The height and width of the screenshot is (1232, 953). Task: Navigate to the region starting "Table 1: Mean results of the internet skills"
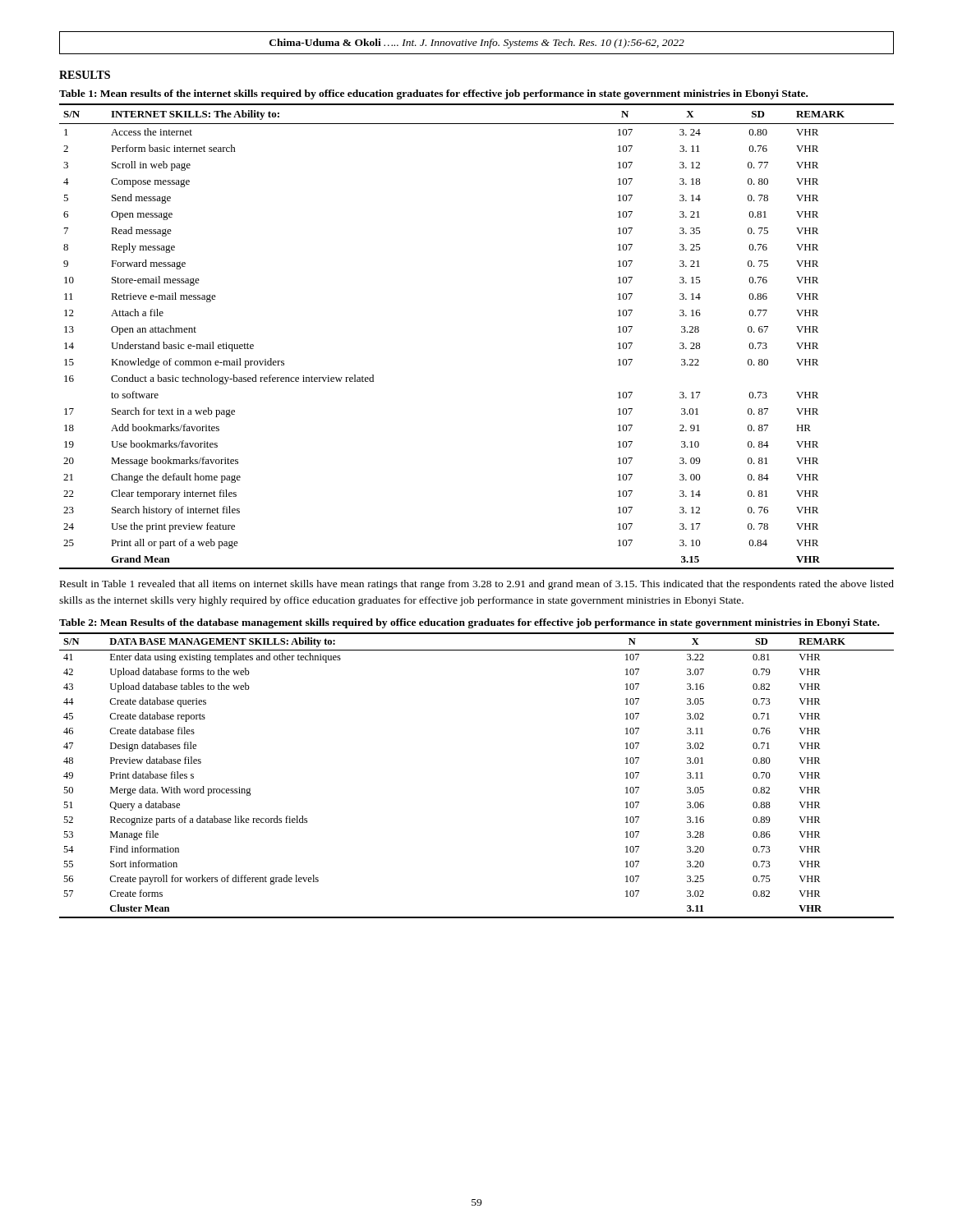click(x=434, y=93)
